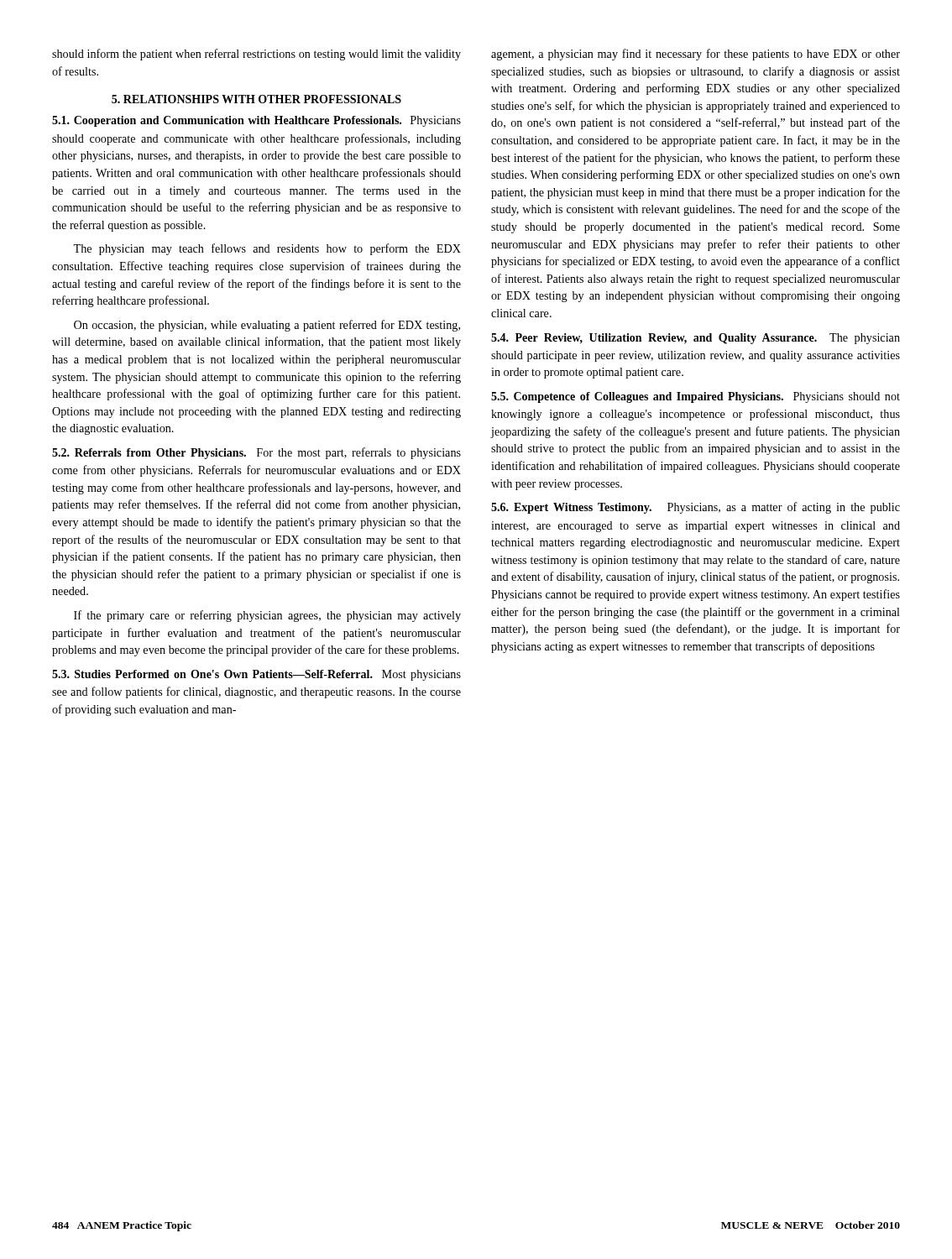Point to the block beginning "The physician may teach fellows"

[256, 275]
